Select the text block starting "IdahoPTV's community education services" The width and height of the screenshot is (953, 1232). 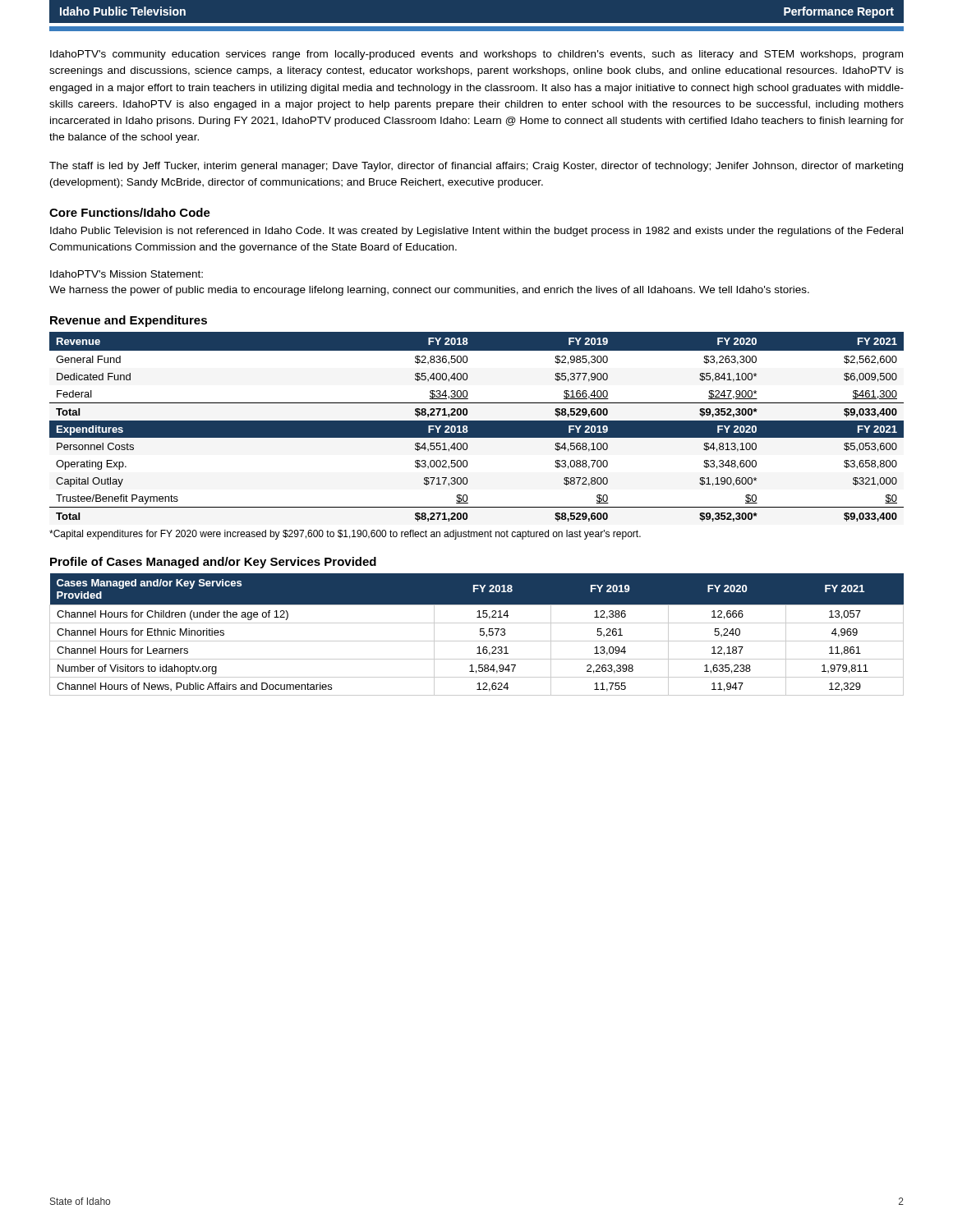pos(476,95)
